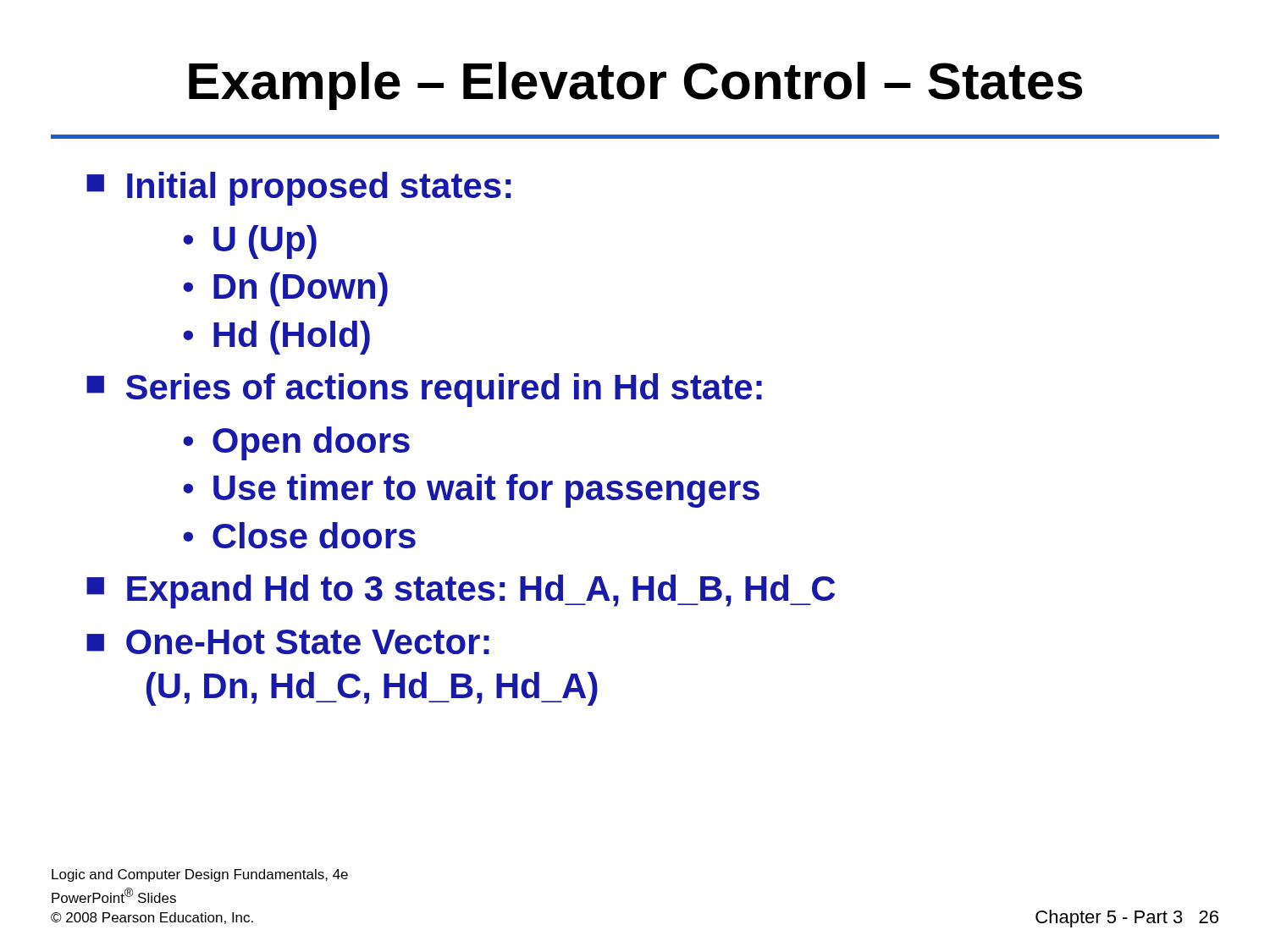Find the list item that says "• Use timer to"

click(471, 488)
